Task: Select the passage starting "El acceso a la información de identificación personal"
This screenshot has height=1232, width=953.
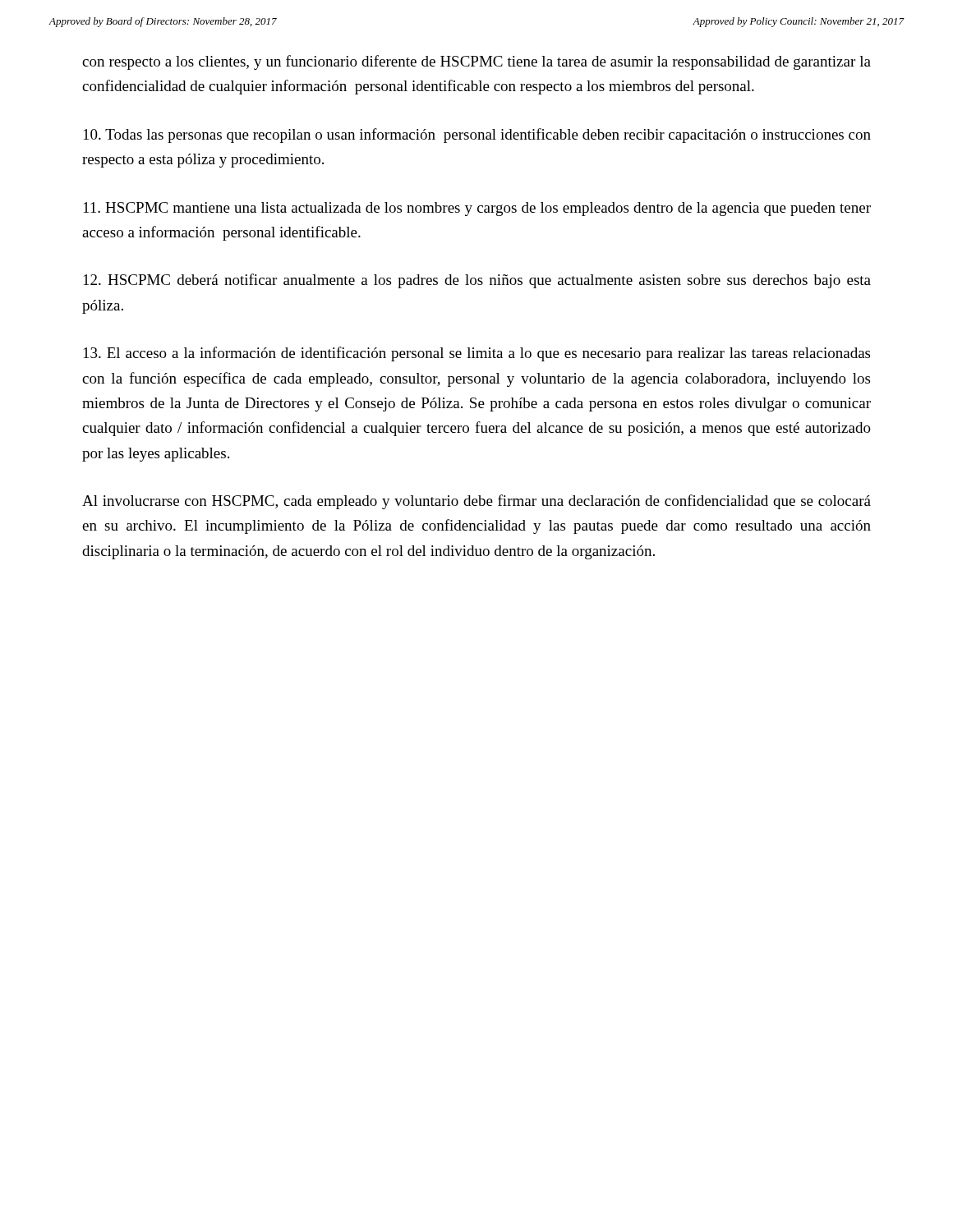Action: (476, 403)
